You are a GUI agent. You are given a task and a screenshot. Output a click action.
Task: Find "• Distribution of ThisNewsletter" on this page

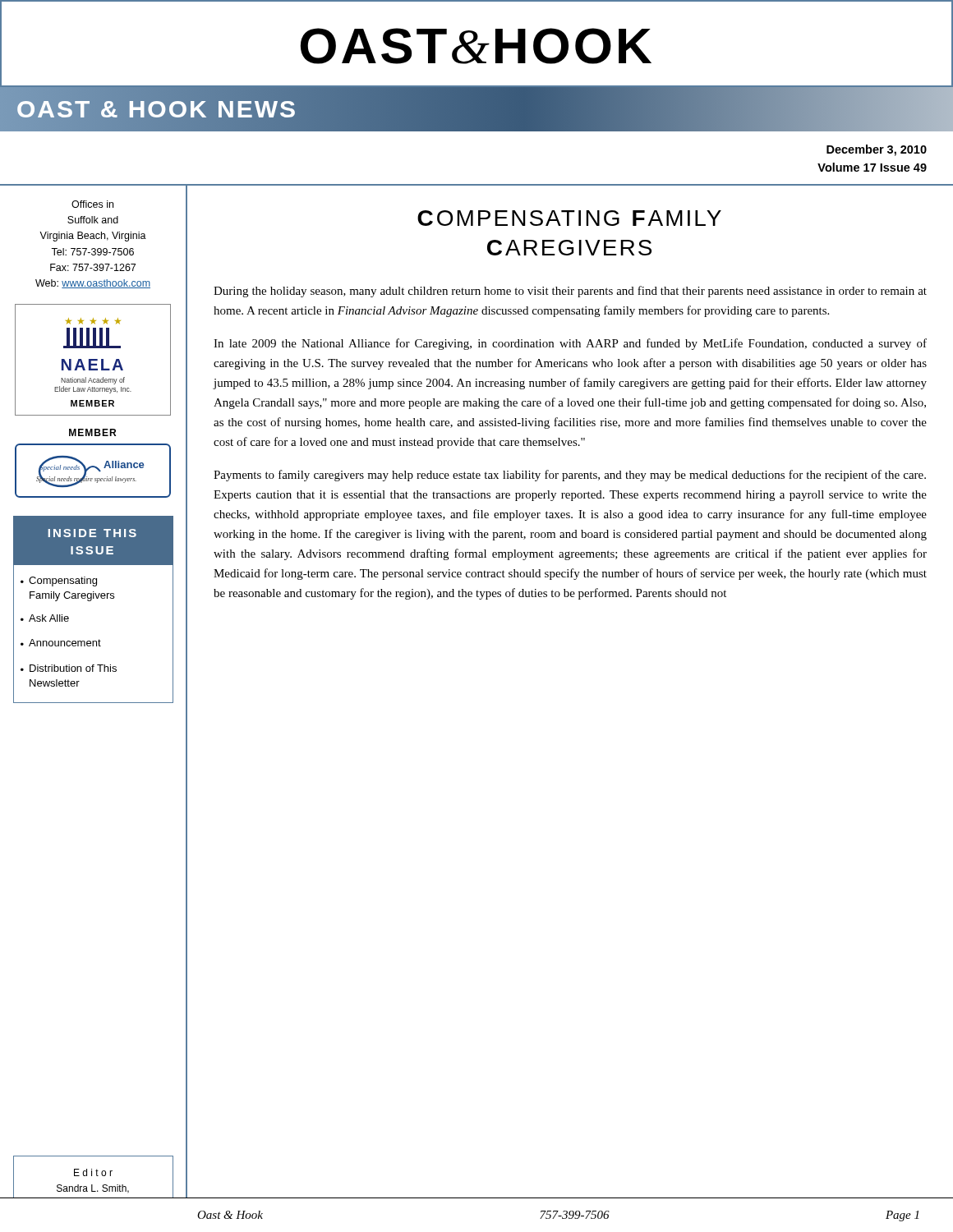69,676
